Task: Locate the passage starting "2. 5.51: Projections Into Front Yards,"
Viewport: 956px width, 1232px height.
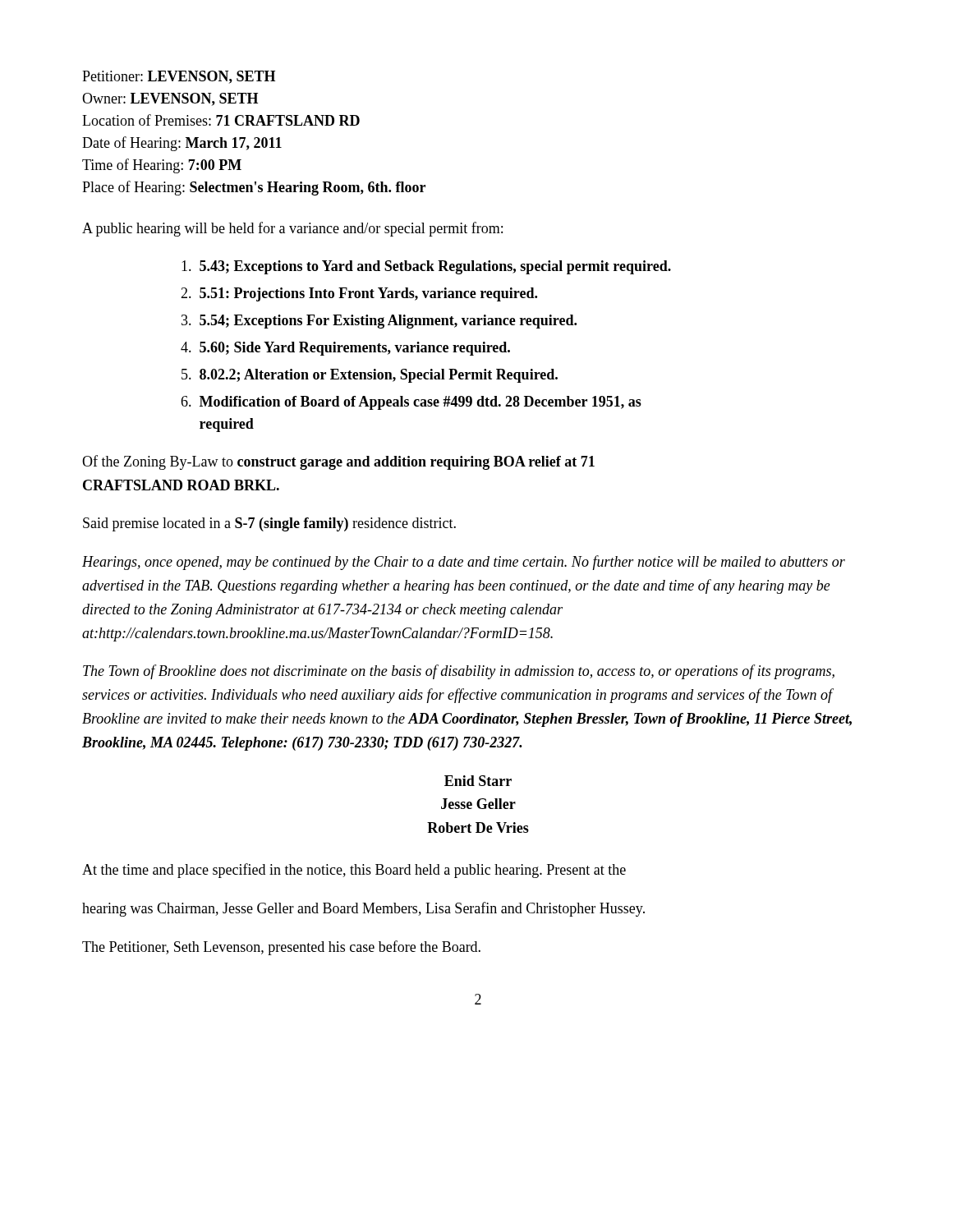Action: (359, 293)
